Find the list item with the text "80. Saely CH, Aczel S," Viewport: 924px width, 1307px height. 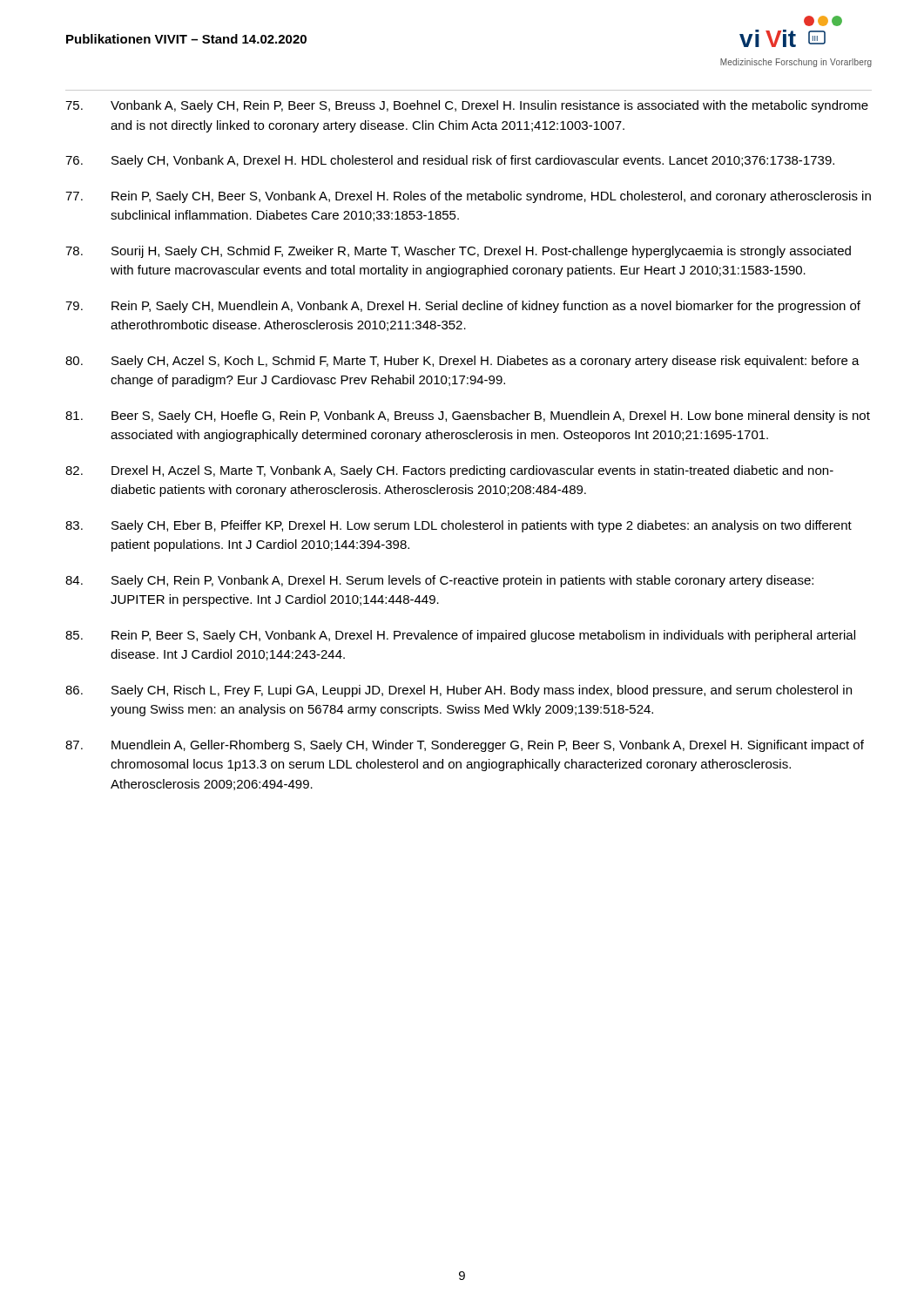(x=469, y=370)
